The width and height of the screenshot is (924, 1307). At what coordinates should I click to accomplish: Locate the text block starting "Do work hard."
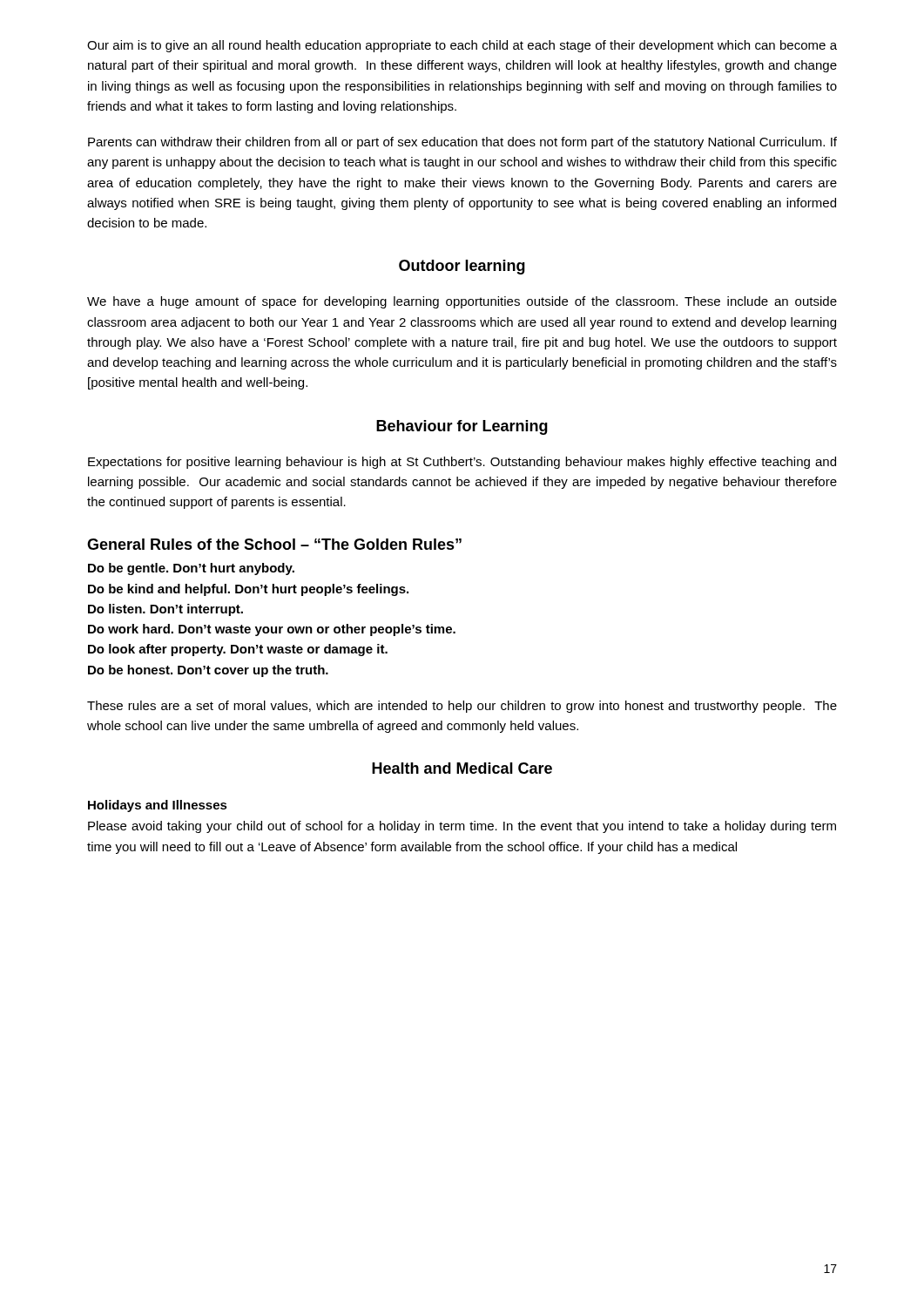pos(462,629)
